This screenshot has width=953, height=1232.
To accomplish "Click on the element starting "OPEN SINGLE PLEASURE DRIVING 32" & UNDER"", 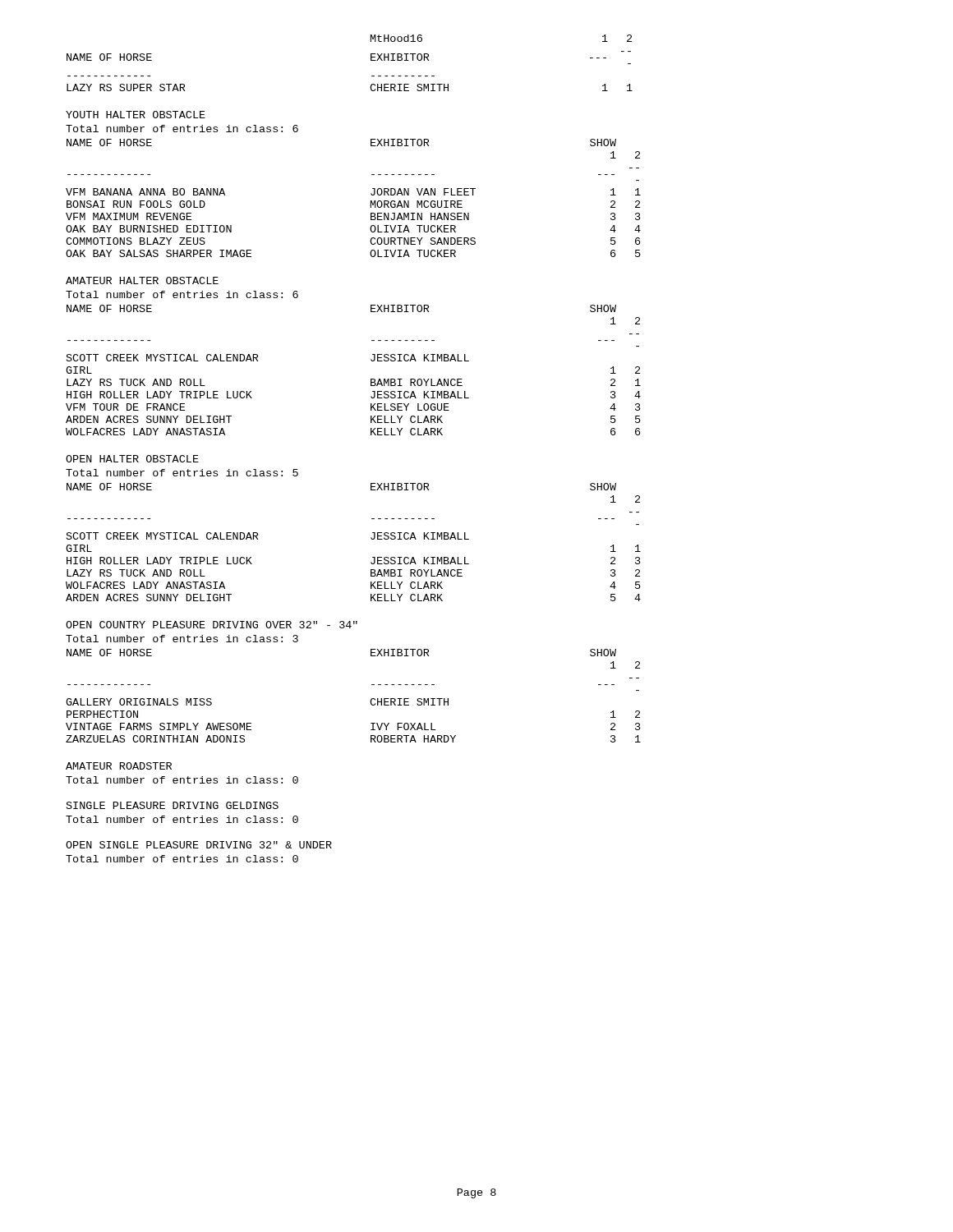I will (x=199, y=846).
